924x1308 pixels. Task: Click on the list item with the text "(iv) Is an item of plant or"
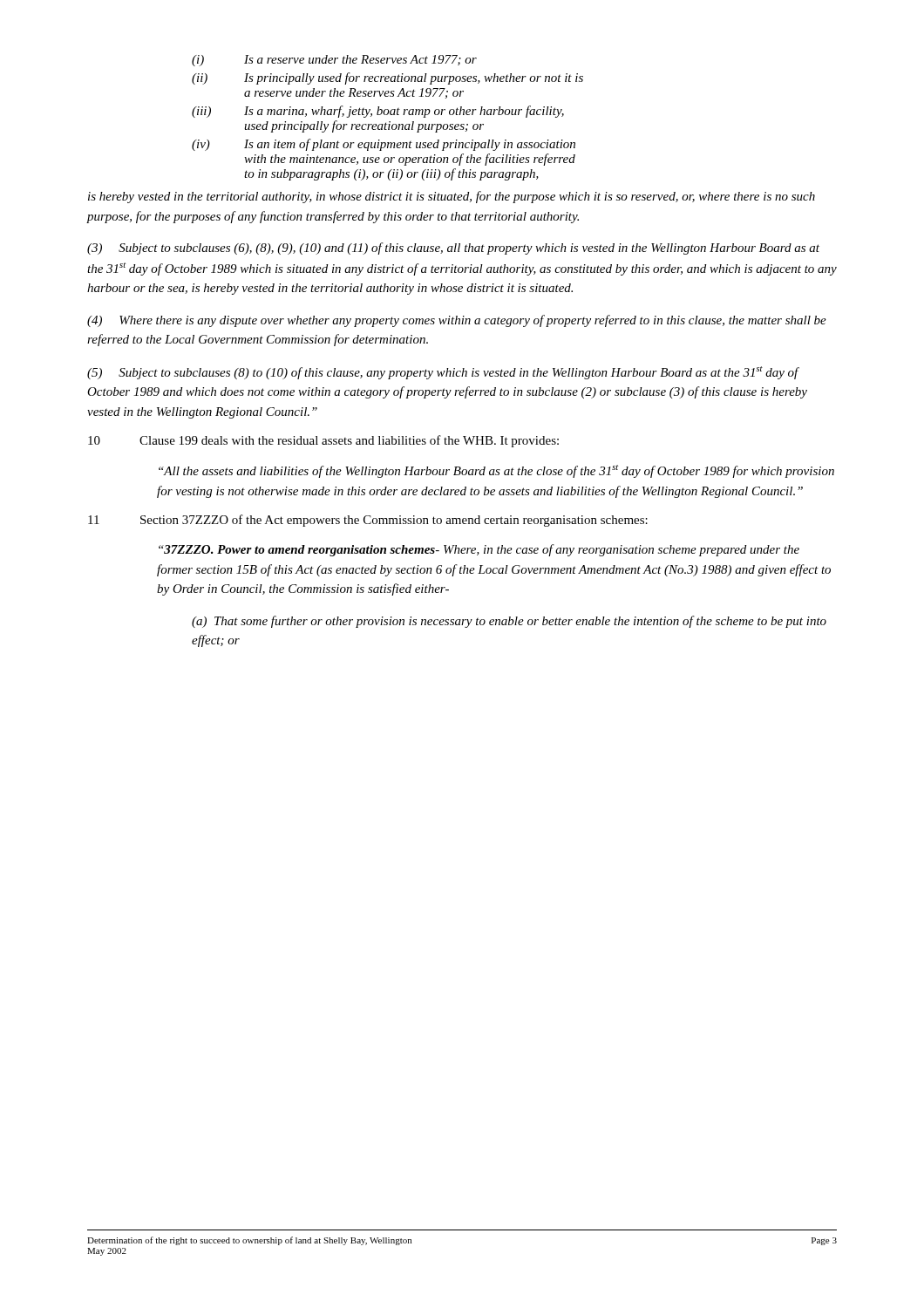(x=384, y=159)
